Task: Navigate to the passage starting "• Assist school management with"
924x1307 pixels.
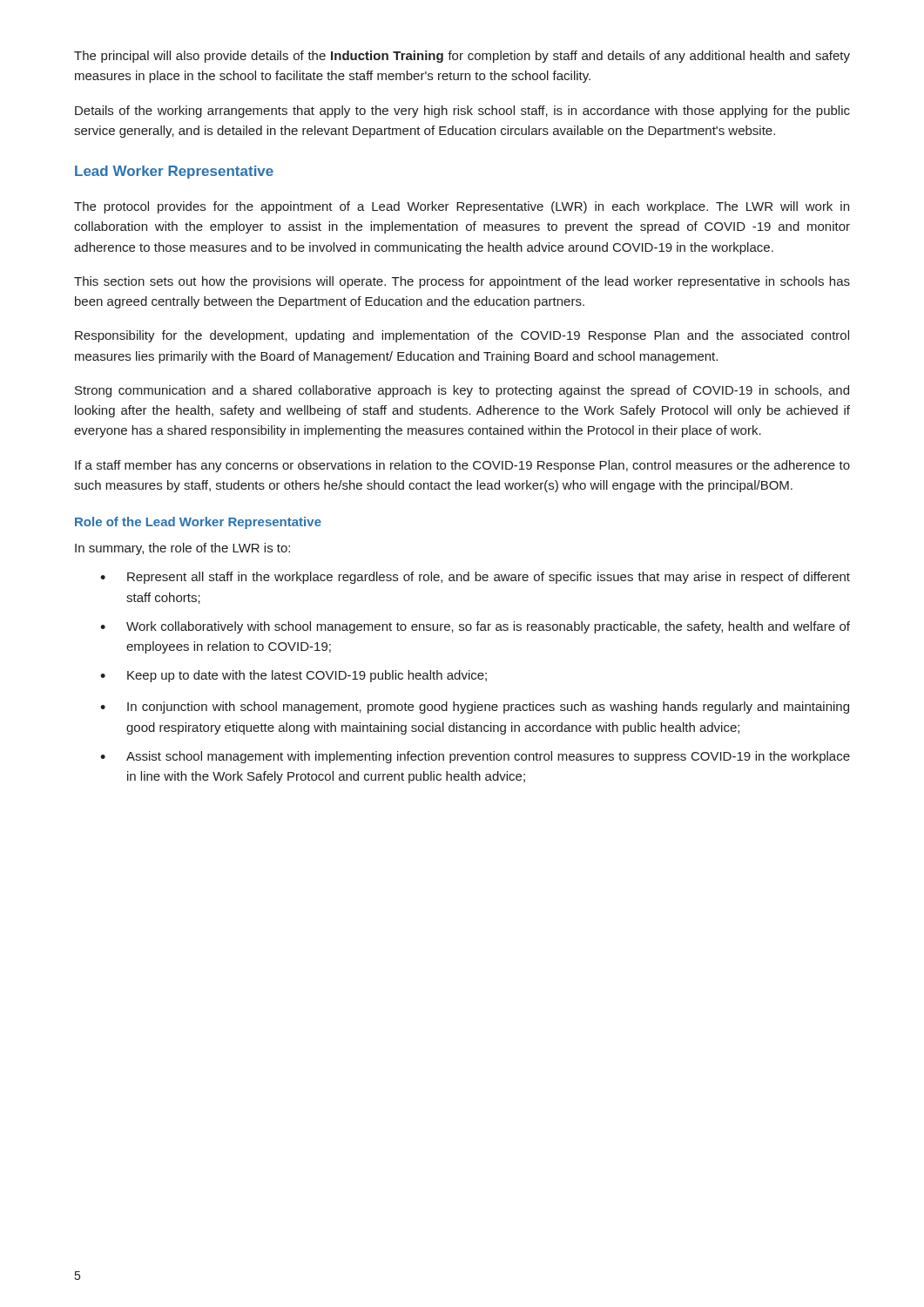Action: (x=475, y=766)
